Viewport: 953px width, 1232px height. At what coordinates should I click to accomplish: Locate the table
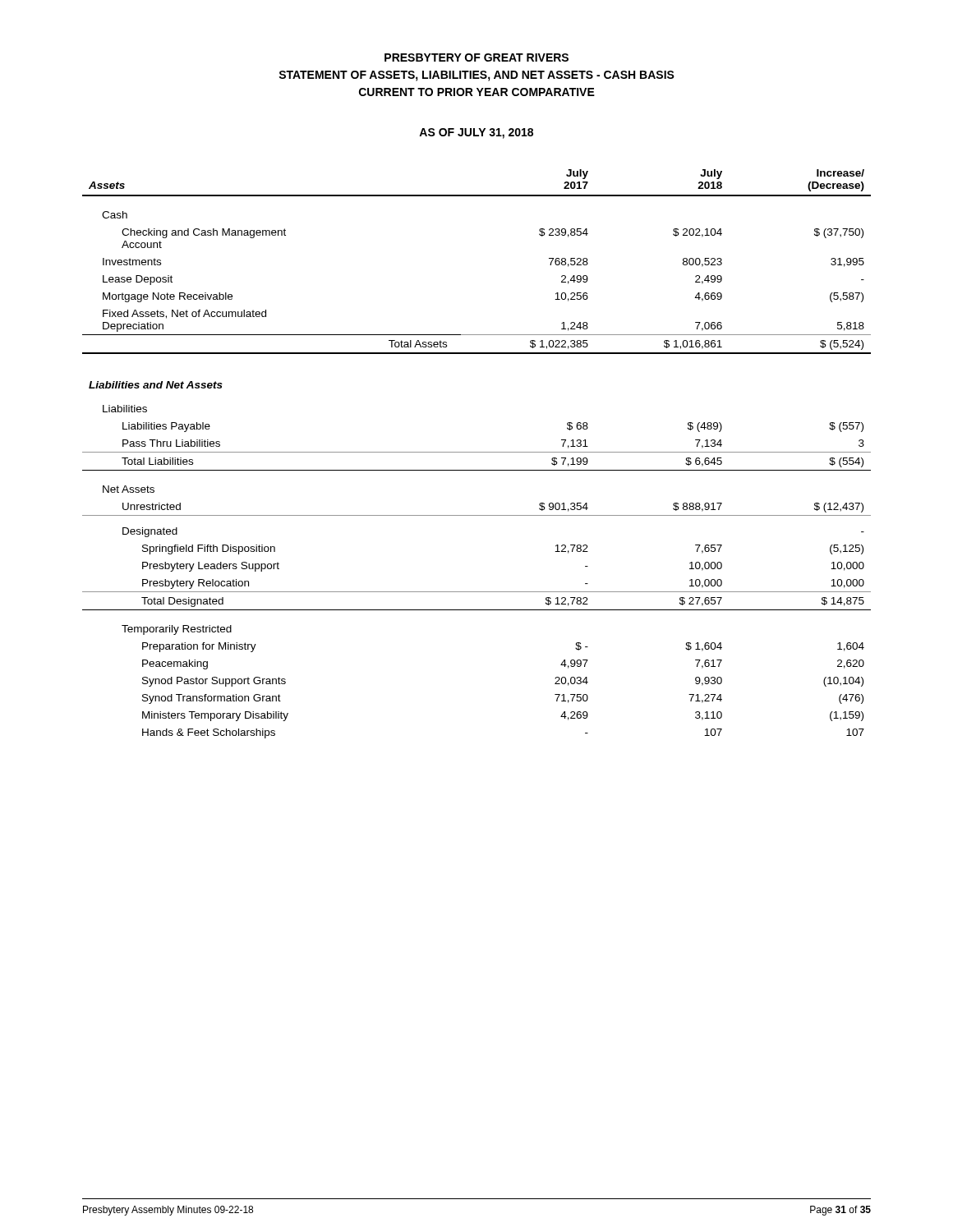(476, 452)
